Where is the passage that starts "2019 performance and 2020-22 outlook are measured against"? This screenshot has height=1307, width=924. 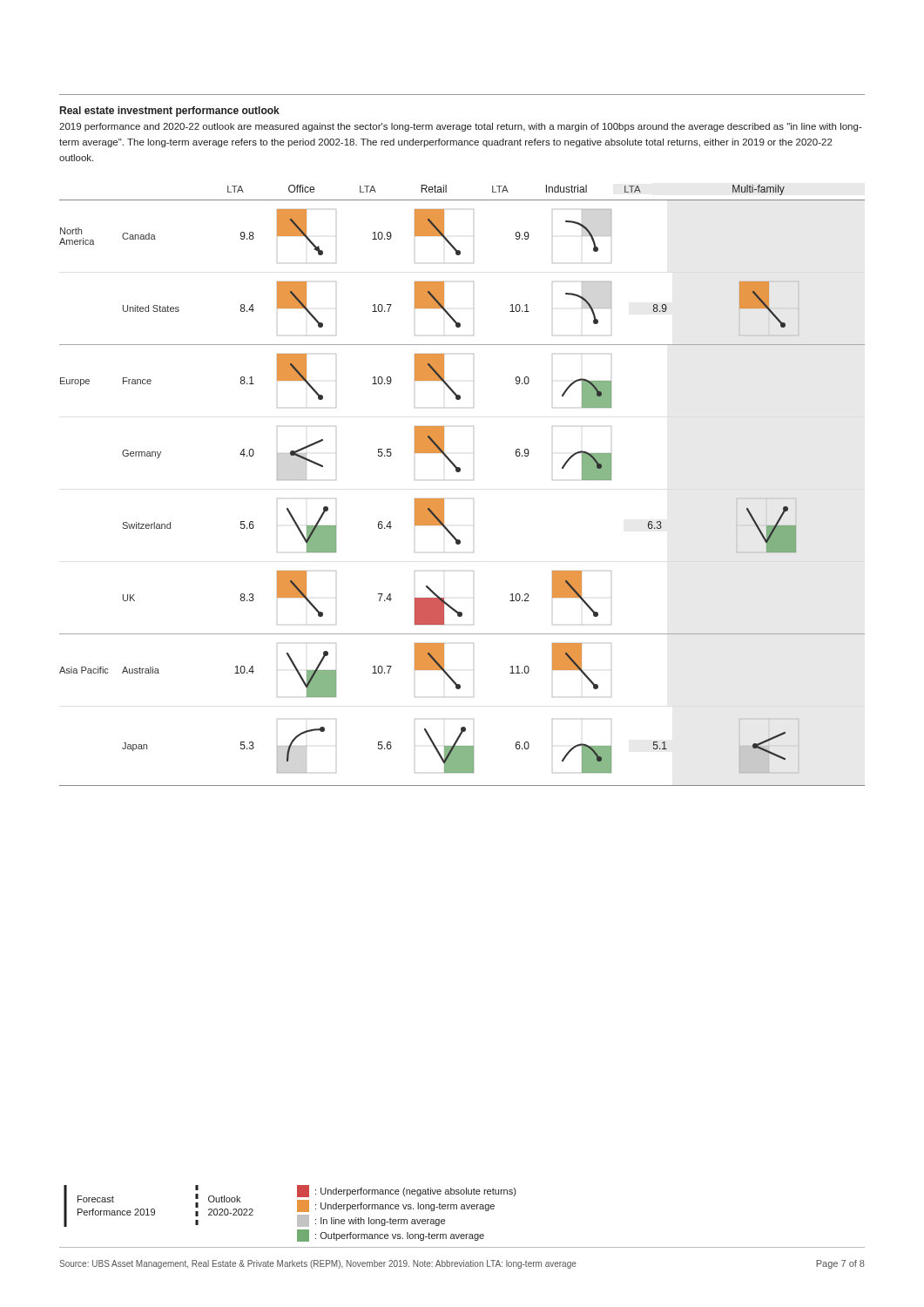461,142
